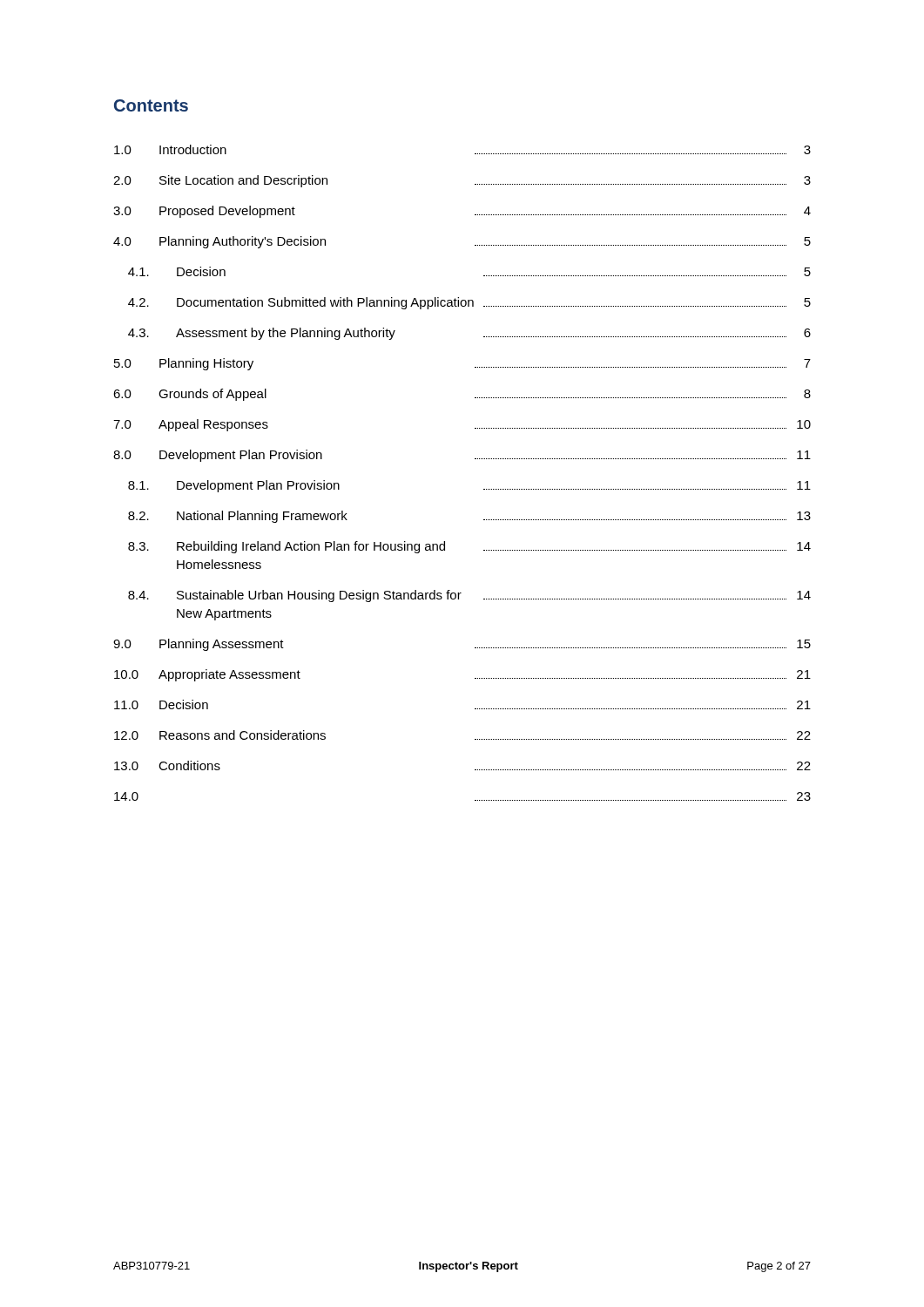The height and width of the screenshot is (1307, 924).
Task: Select the element starting "8.0 Development Plan Provision 11"
Action: [x=243, y=455]
